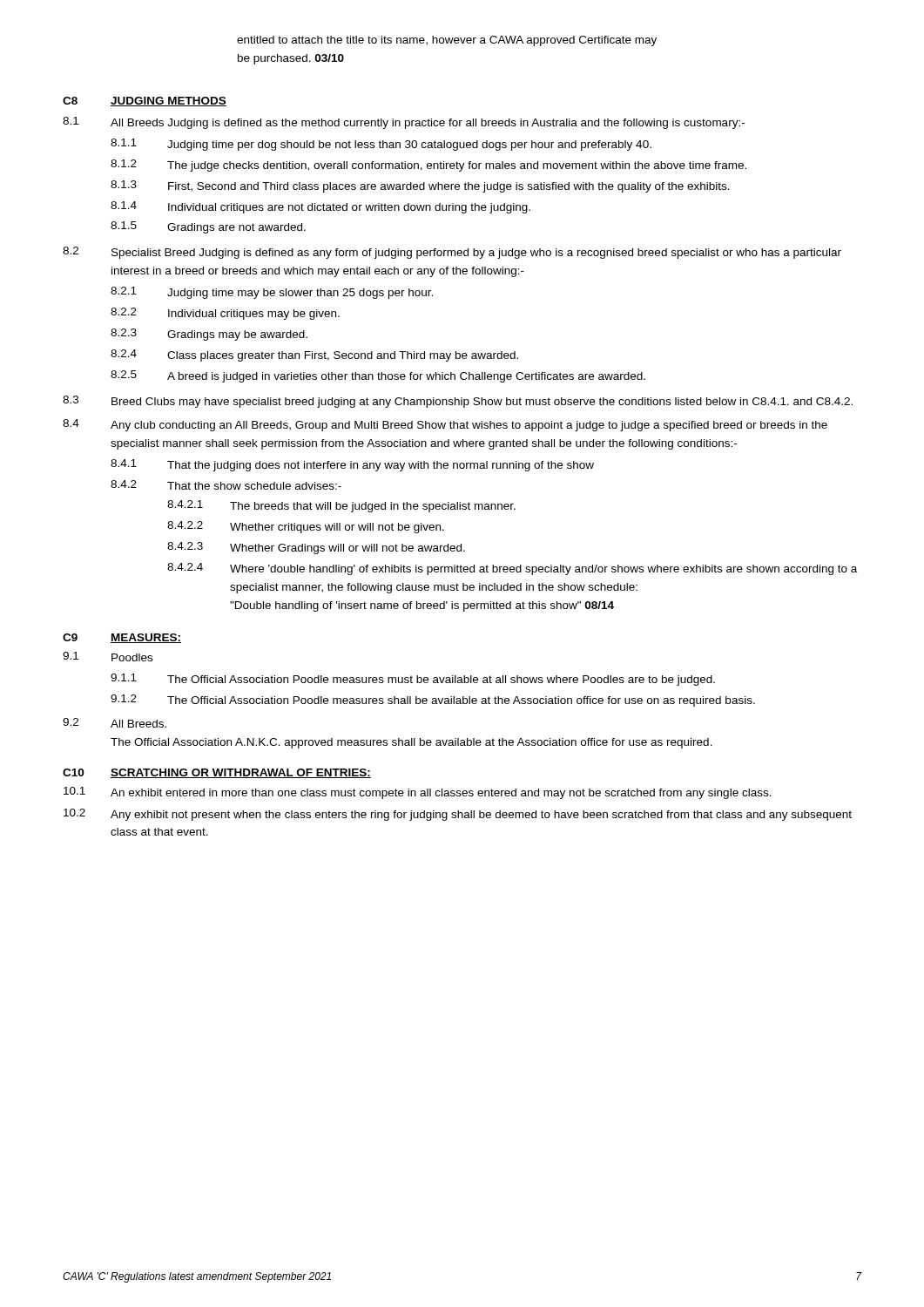Viewport: 924px width, 1307px height.
Task: Find the text block starting "2 Specialist Breed Judging is defined as any"
Action: [462, 263]
